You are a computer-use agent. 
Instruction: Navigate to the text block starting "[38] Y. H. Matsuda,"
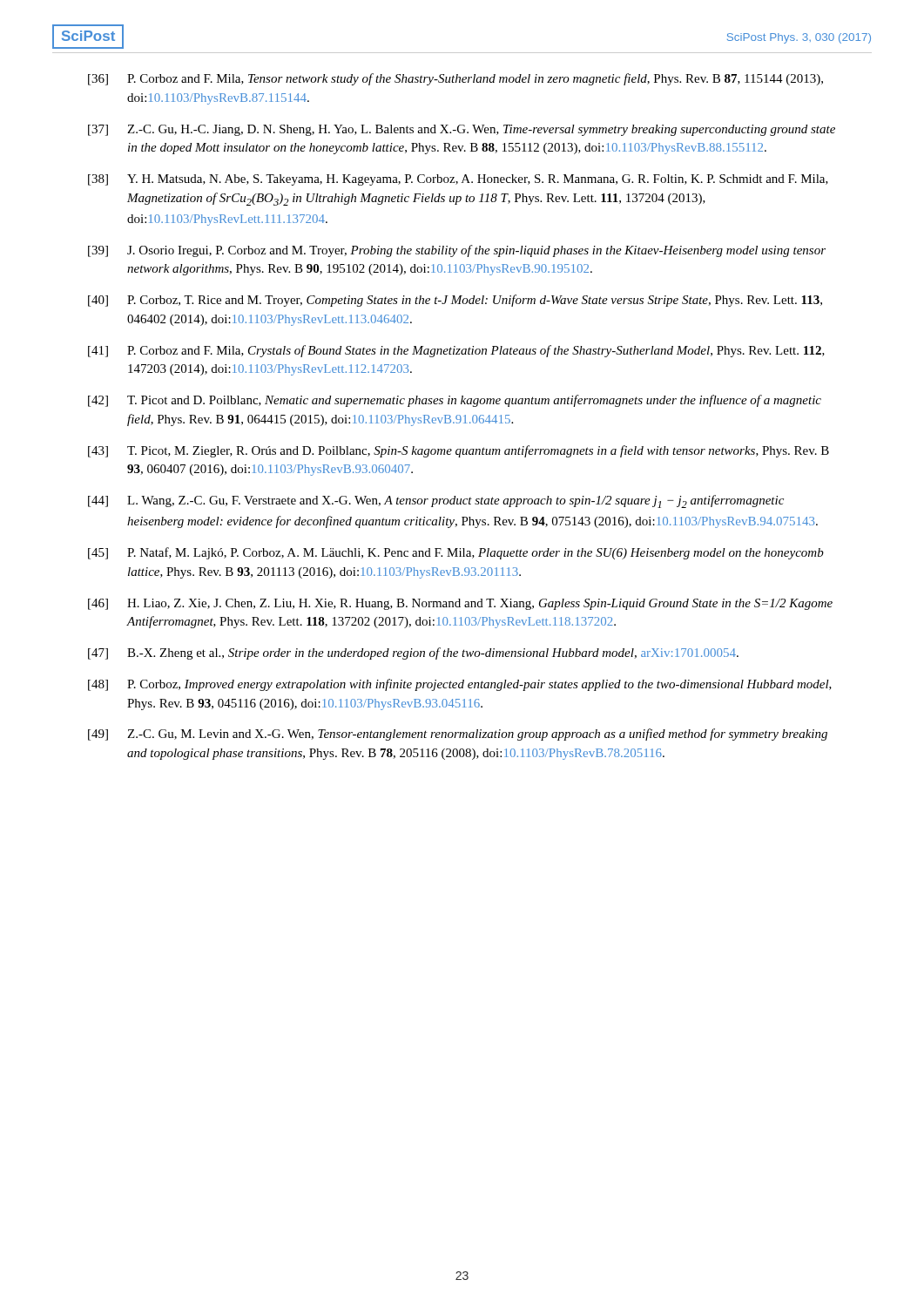[x=462, y=199]
